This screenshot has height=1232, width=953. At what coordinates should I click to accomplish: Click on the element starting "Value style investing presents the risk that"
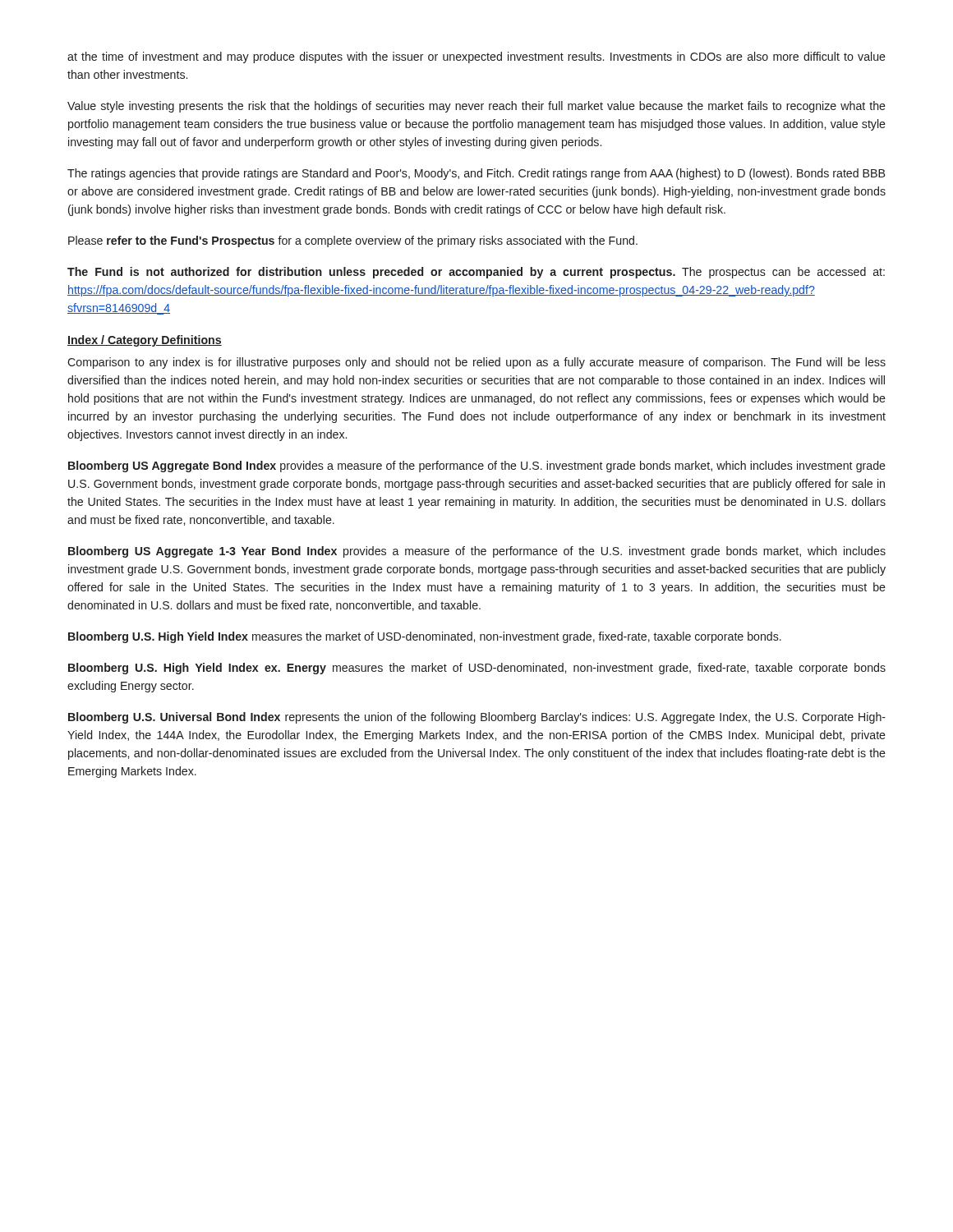tap(476, 124)
